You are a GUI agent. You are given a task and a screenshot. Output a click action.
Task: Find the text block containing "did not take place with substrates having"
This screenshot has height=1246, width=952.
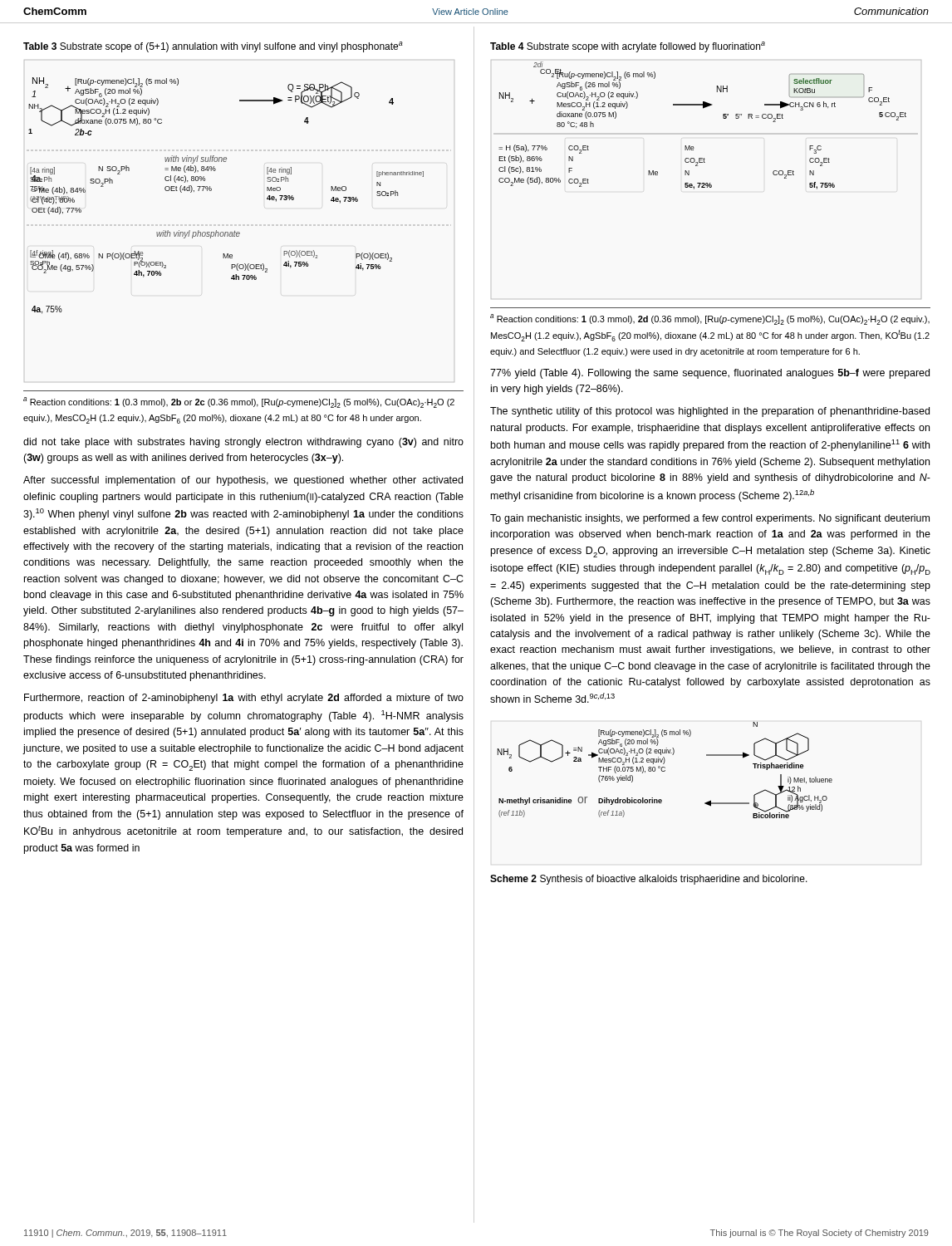(243, 450)
